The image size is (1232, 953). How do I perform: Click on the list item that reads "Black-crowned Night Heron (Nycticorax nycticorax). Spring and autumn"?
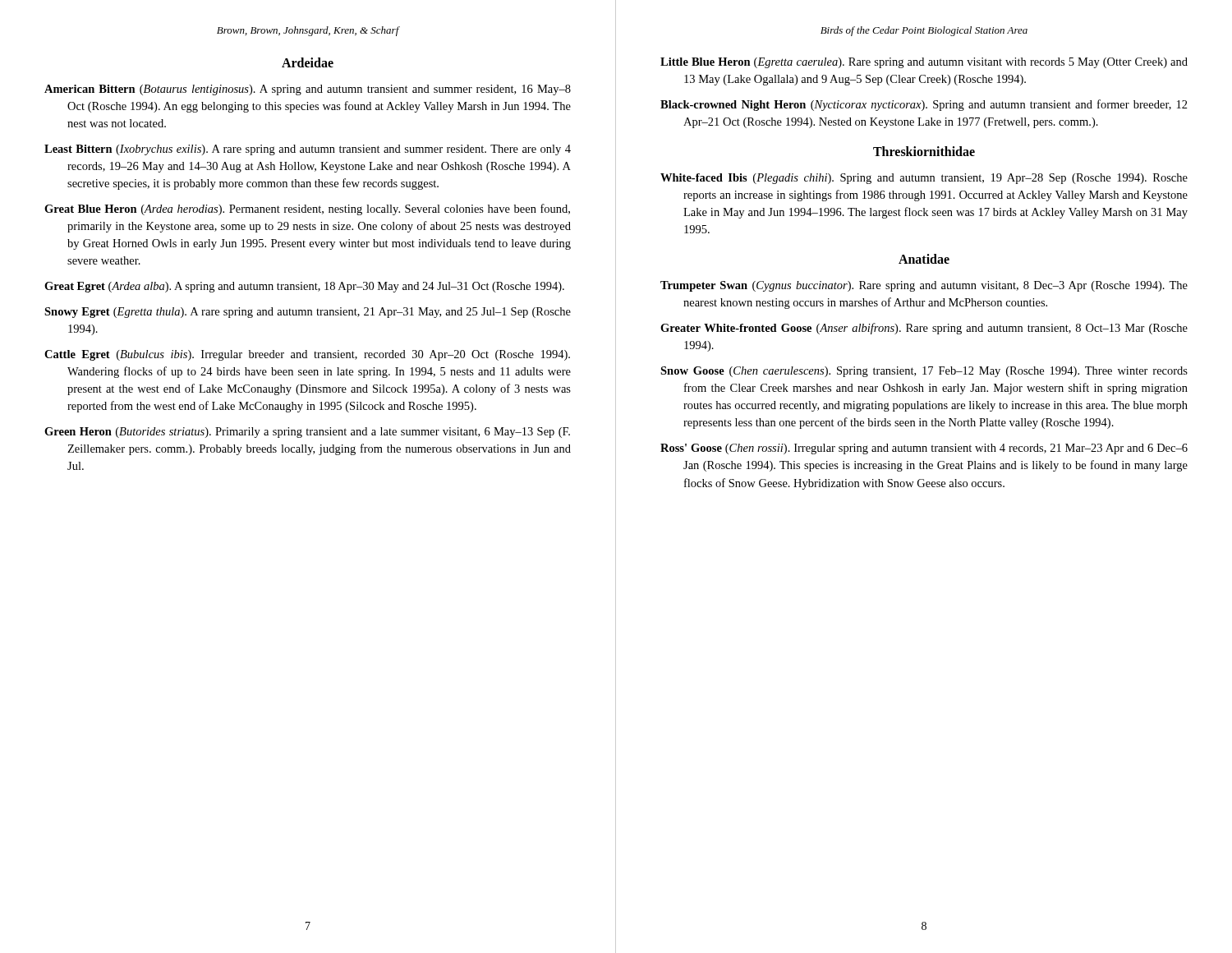tap(924, 113)
